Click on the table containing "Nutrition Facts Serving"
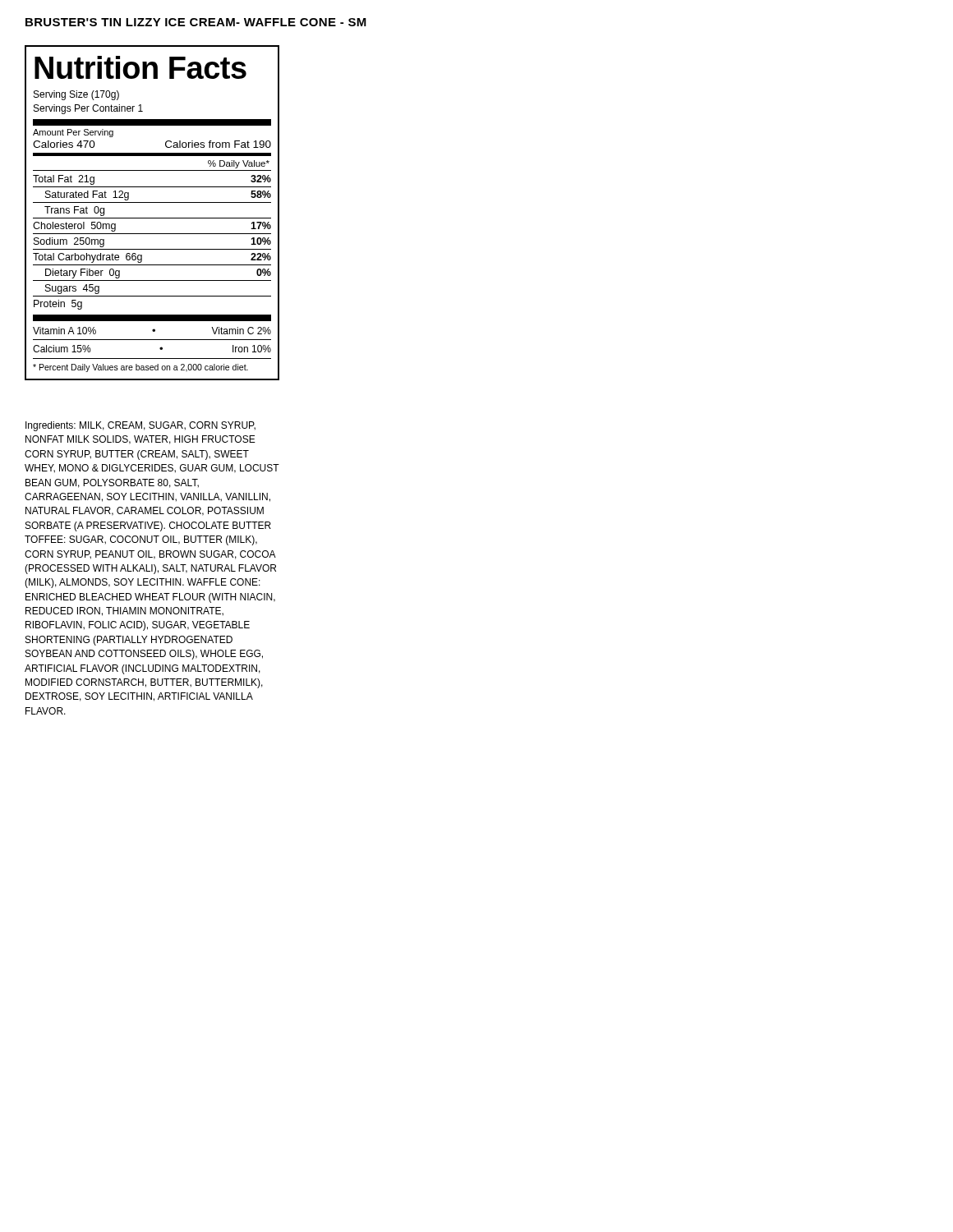 tap(152, 213)
